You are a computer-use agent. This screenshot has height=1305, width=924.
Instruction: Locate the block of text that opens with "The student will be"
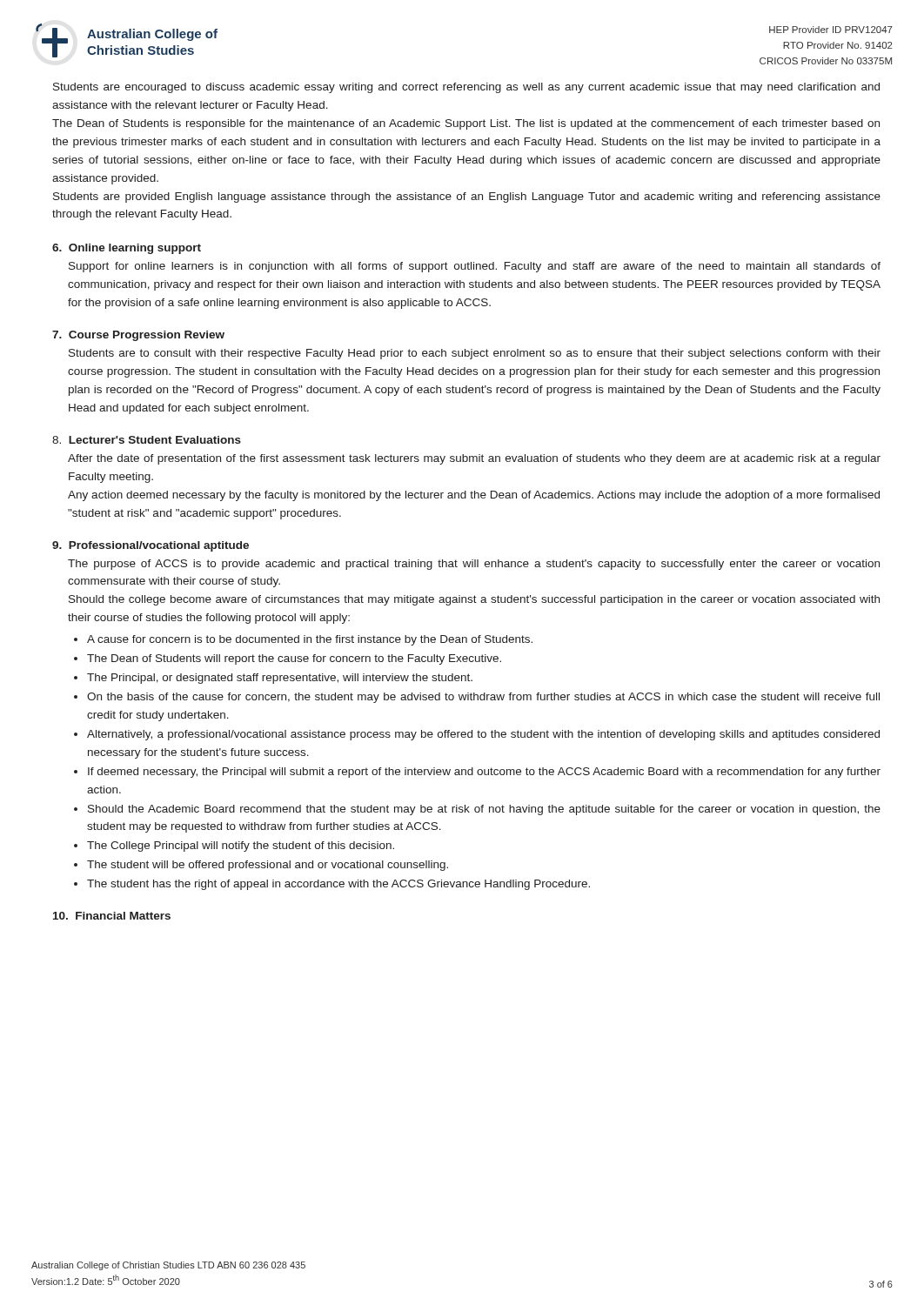(268, 865)
